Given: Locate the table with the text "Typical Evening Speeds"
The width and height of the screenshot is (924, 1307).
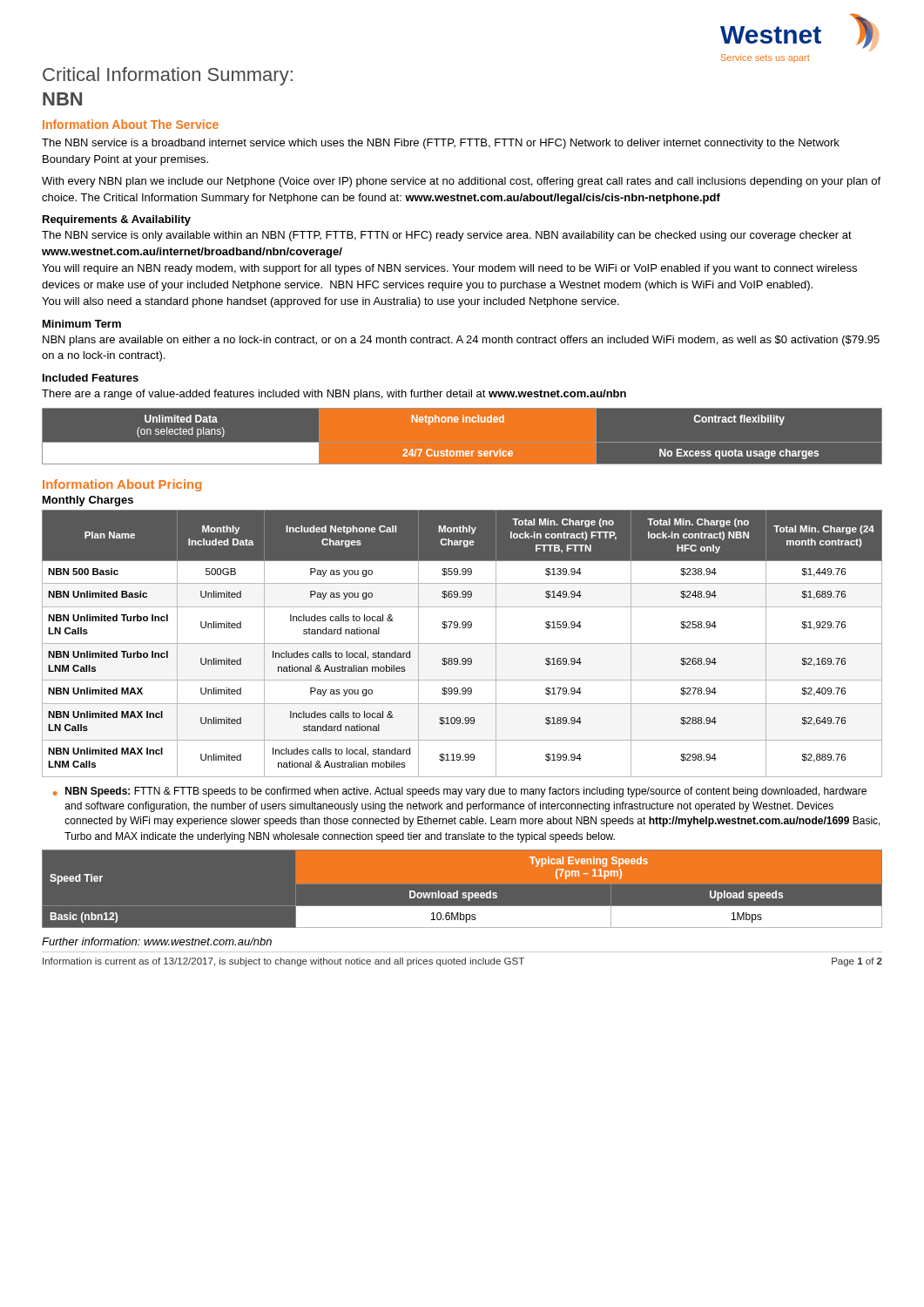Looking at the screenshot, I should click(462, 889).
